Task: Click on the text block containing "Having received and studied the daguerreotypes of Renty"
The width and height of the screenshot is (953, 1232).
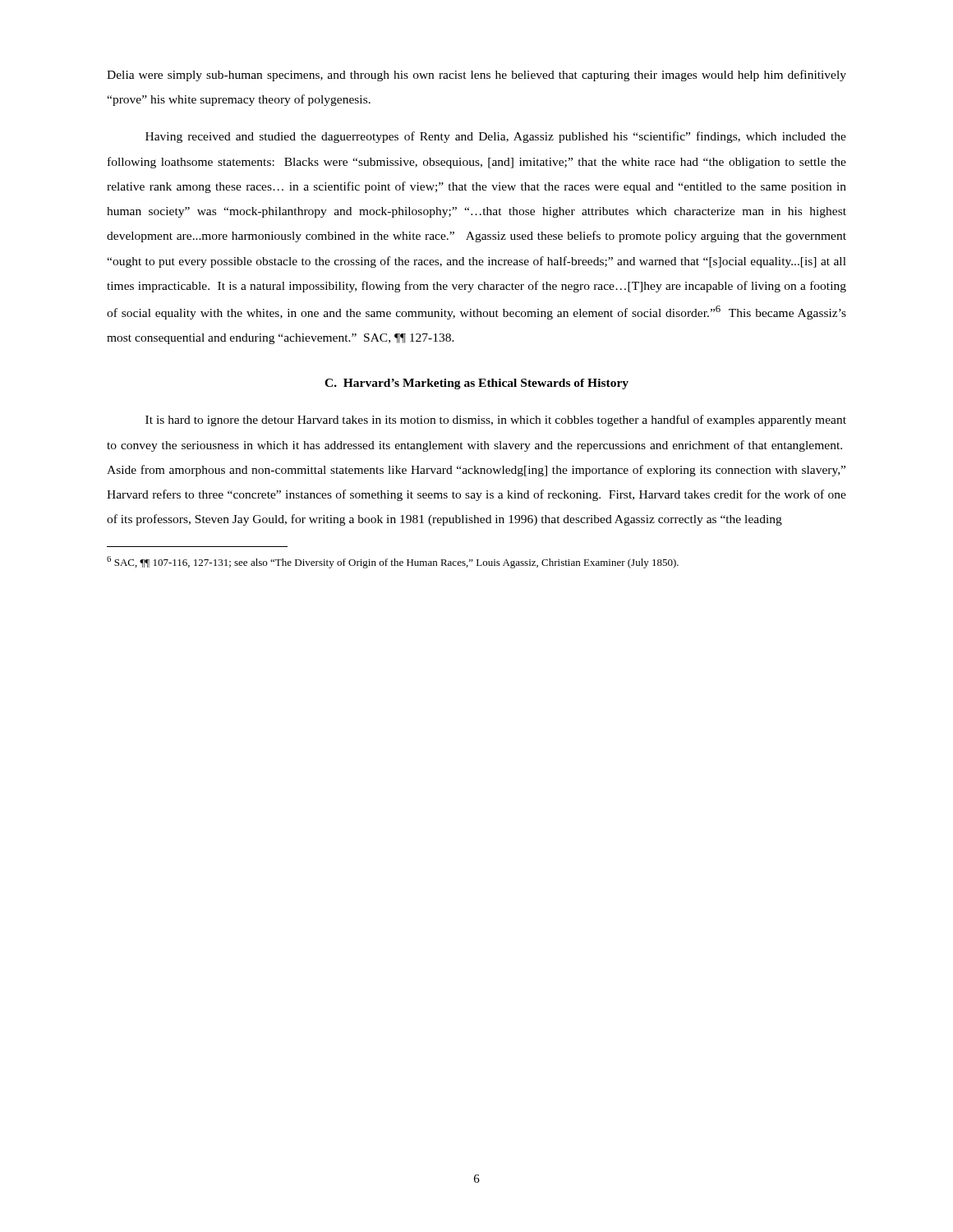Action: coord(476,237)
